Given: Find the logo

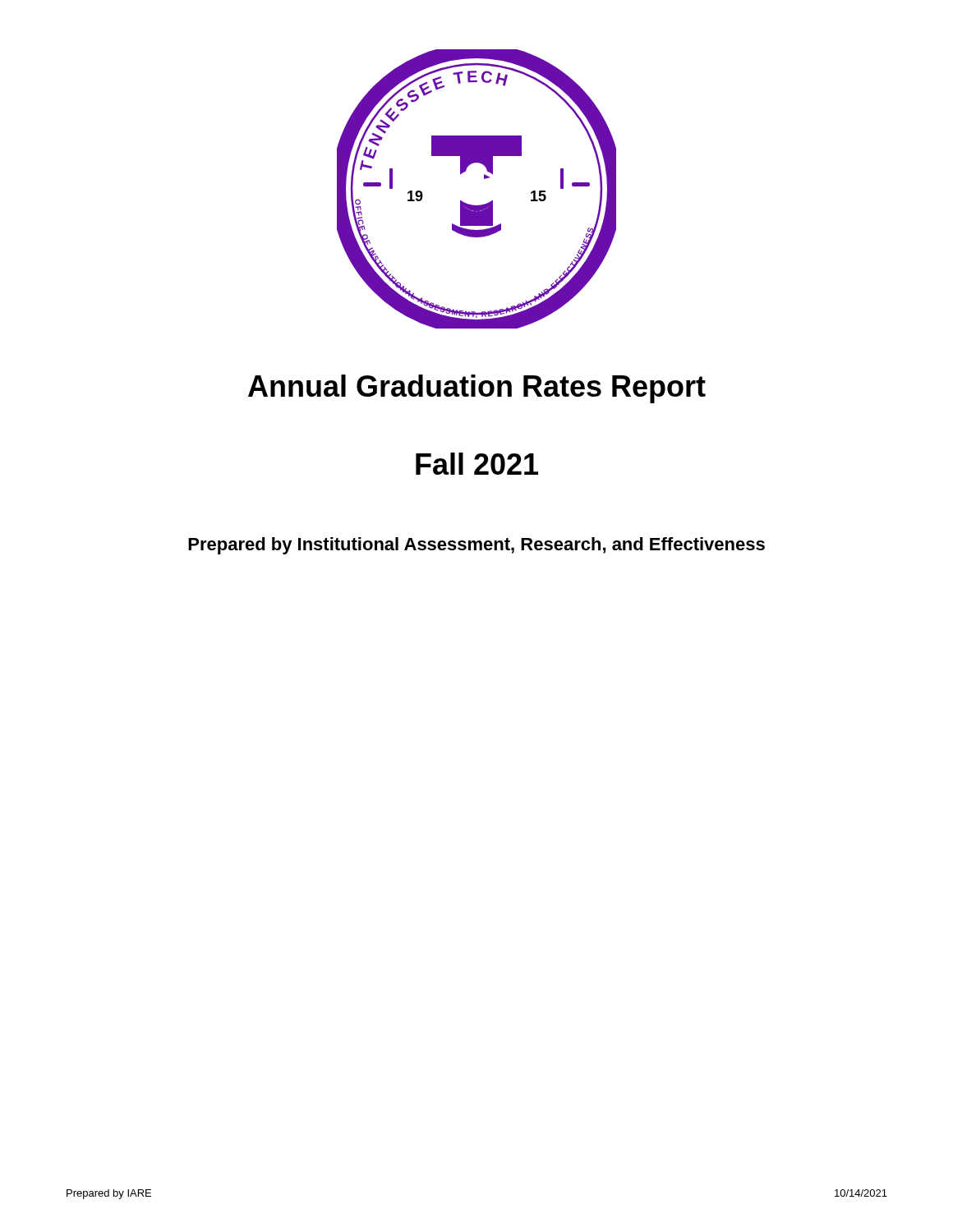Looking at the screenshot, I should pos(476,189).
